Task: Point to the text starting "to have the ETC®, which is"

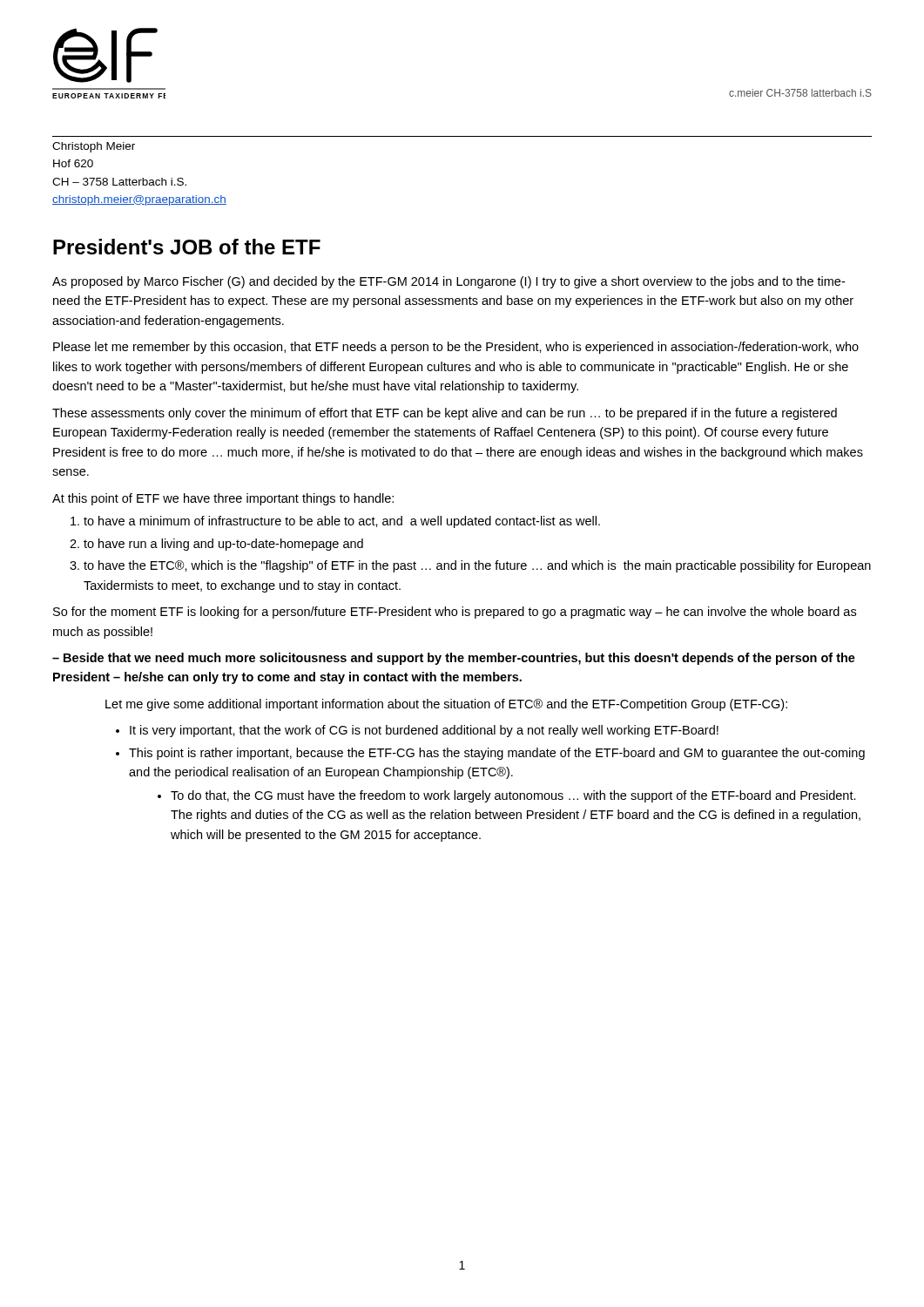Action: click(478, 576)
